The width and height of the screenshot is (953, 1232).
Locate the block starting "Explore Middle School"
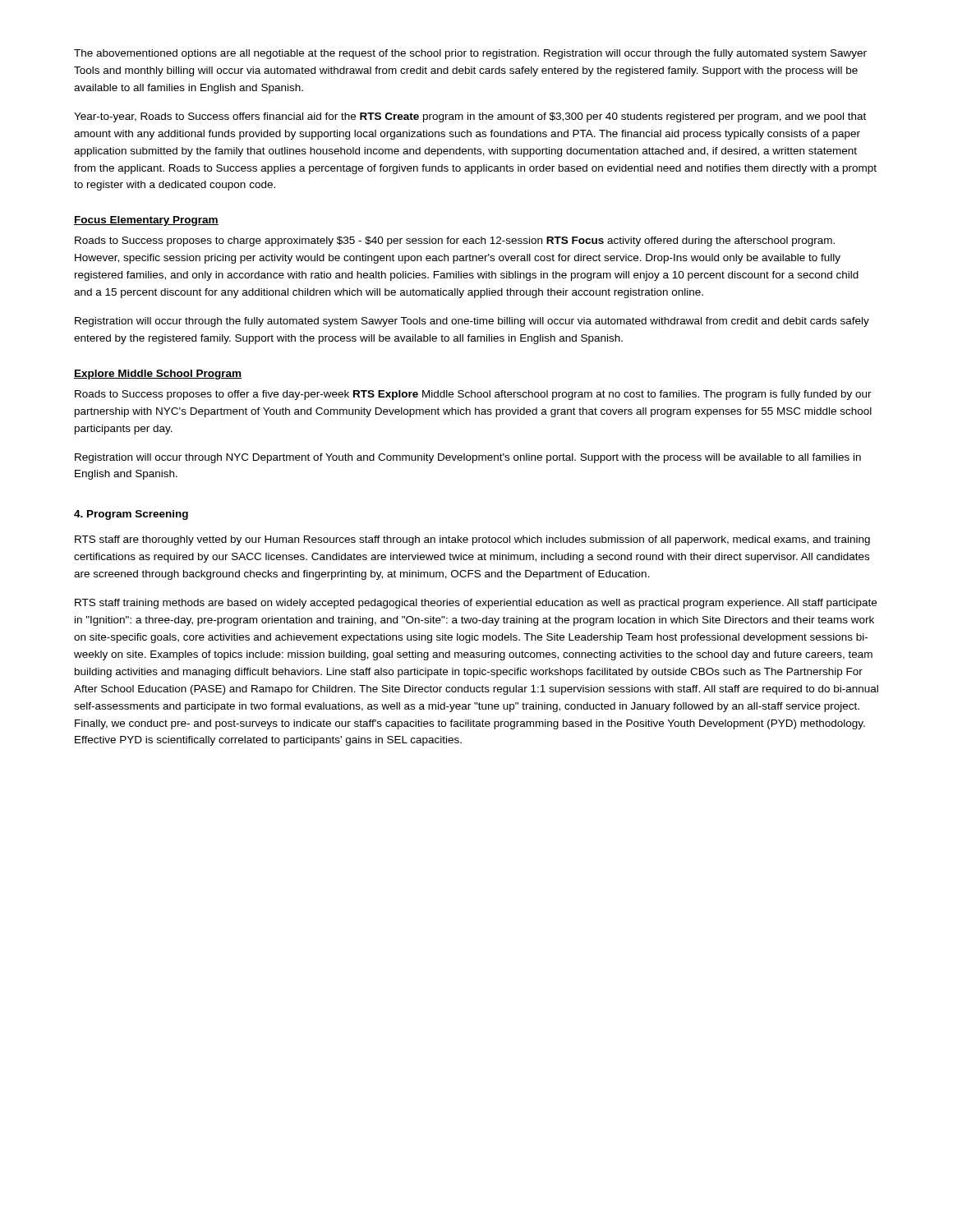coord(158,373)
